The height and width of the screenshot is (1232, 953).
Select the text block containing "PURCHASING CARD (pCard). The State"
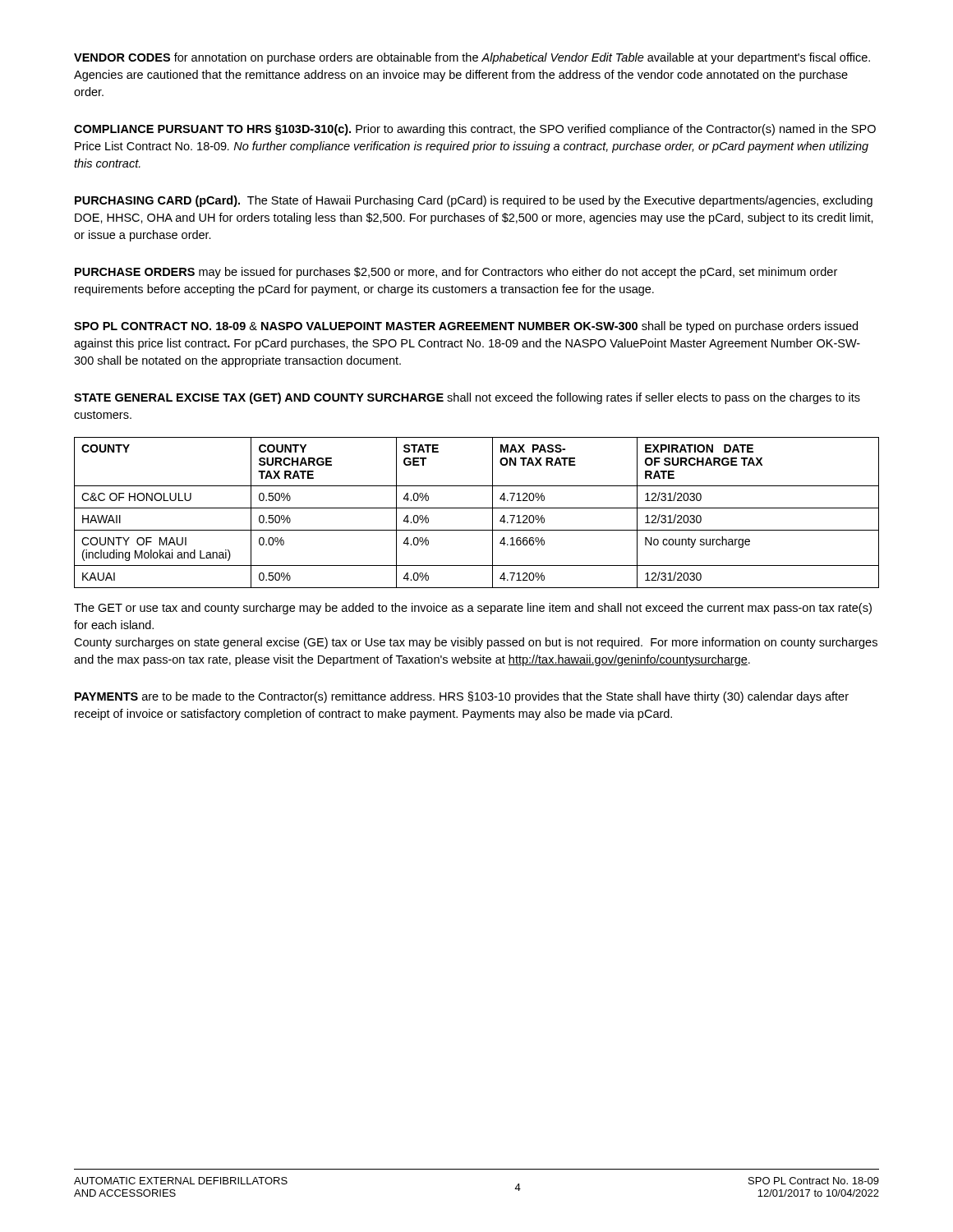tap(474, 218)
